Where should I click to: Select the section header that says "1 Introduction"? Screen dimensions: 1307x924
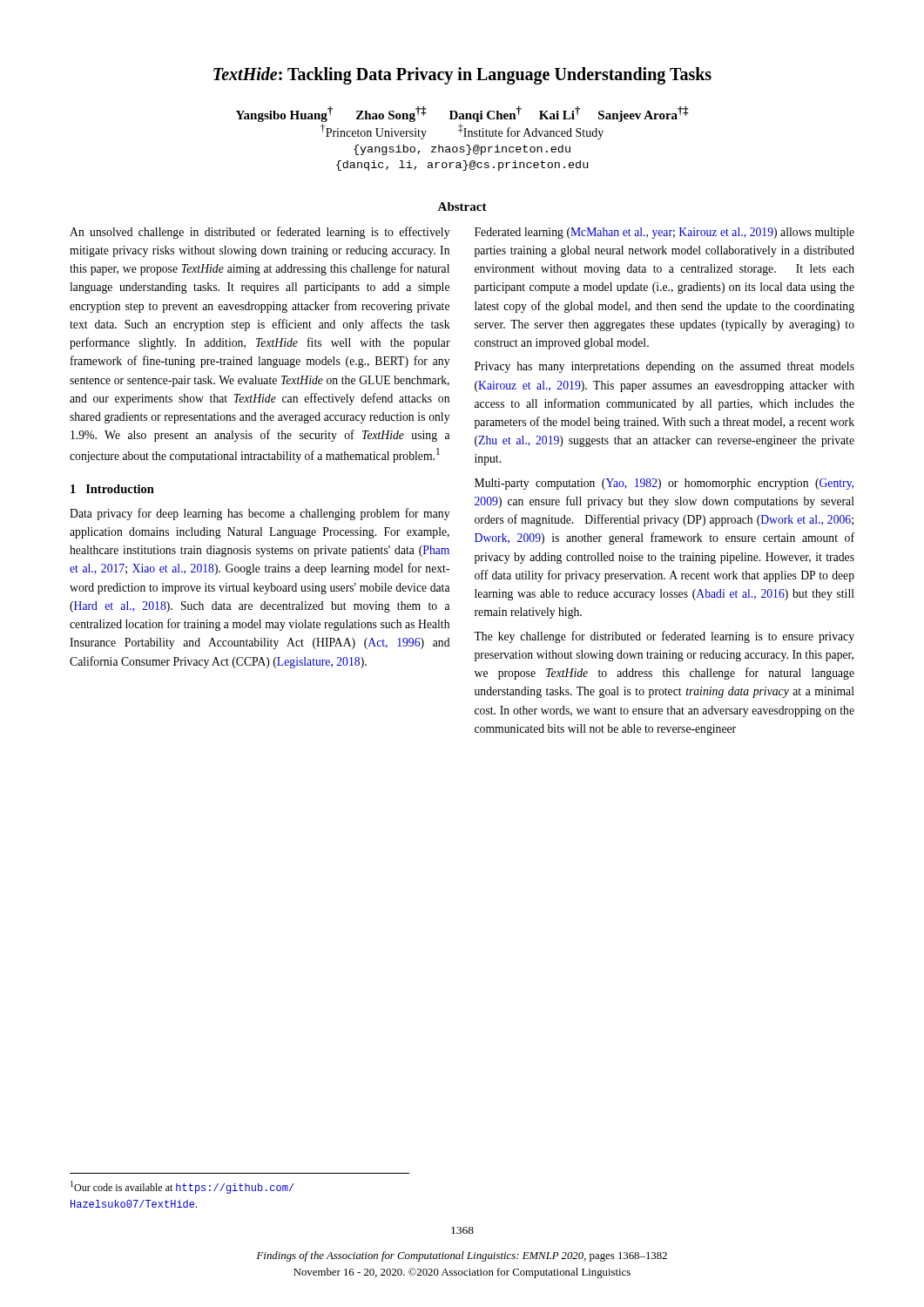[x=112, y=489]
